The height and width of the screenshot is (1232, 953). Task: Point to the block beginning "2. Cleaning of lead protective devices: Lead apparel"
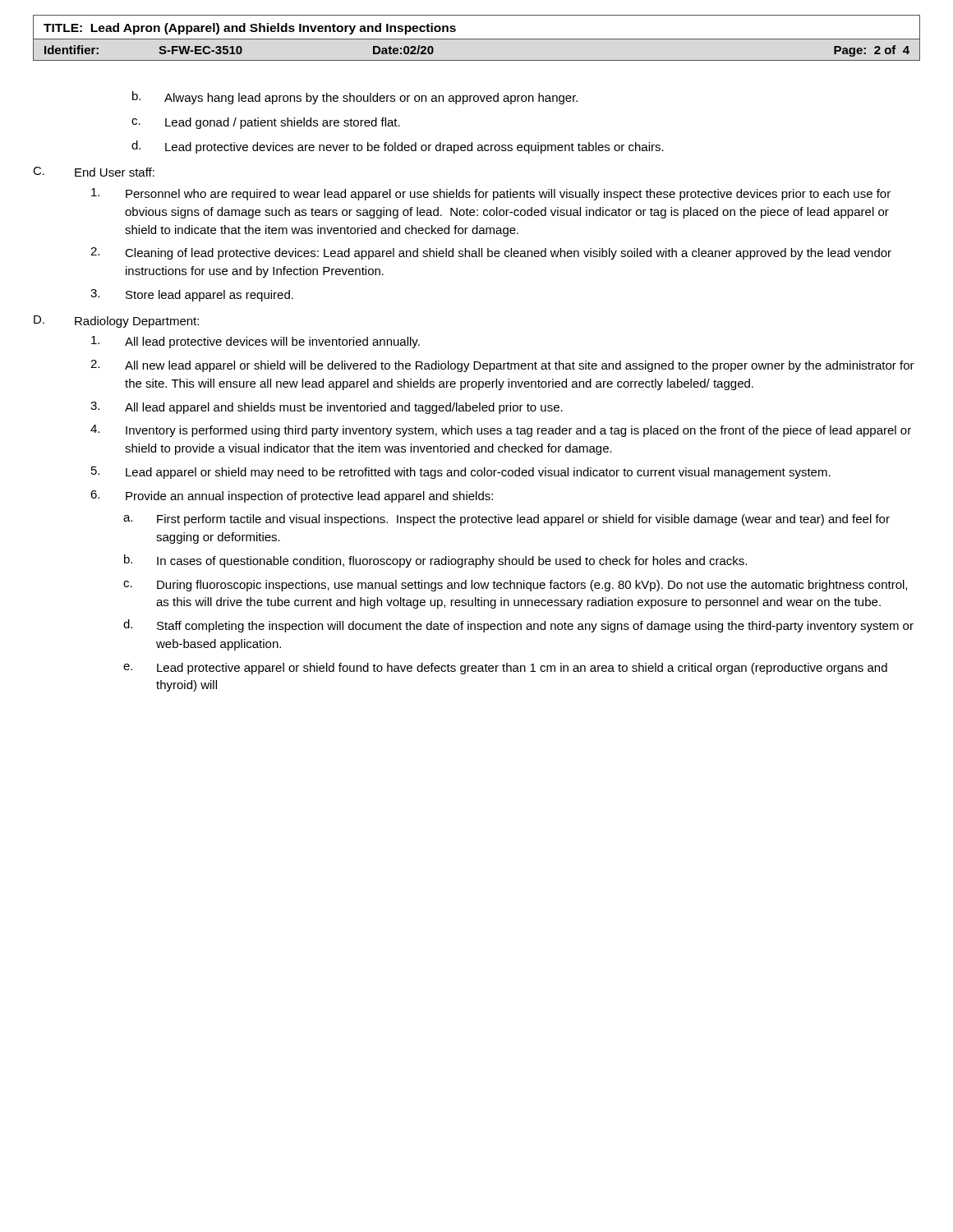[x=505, y=262]
